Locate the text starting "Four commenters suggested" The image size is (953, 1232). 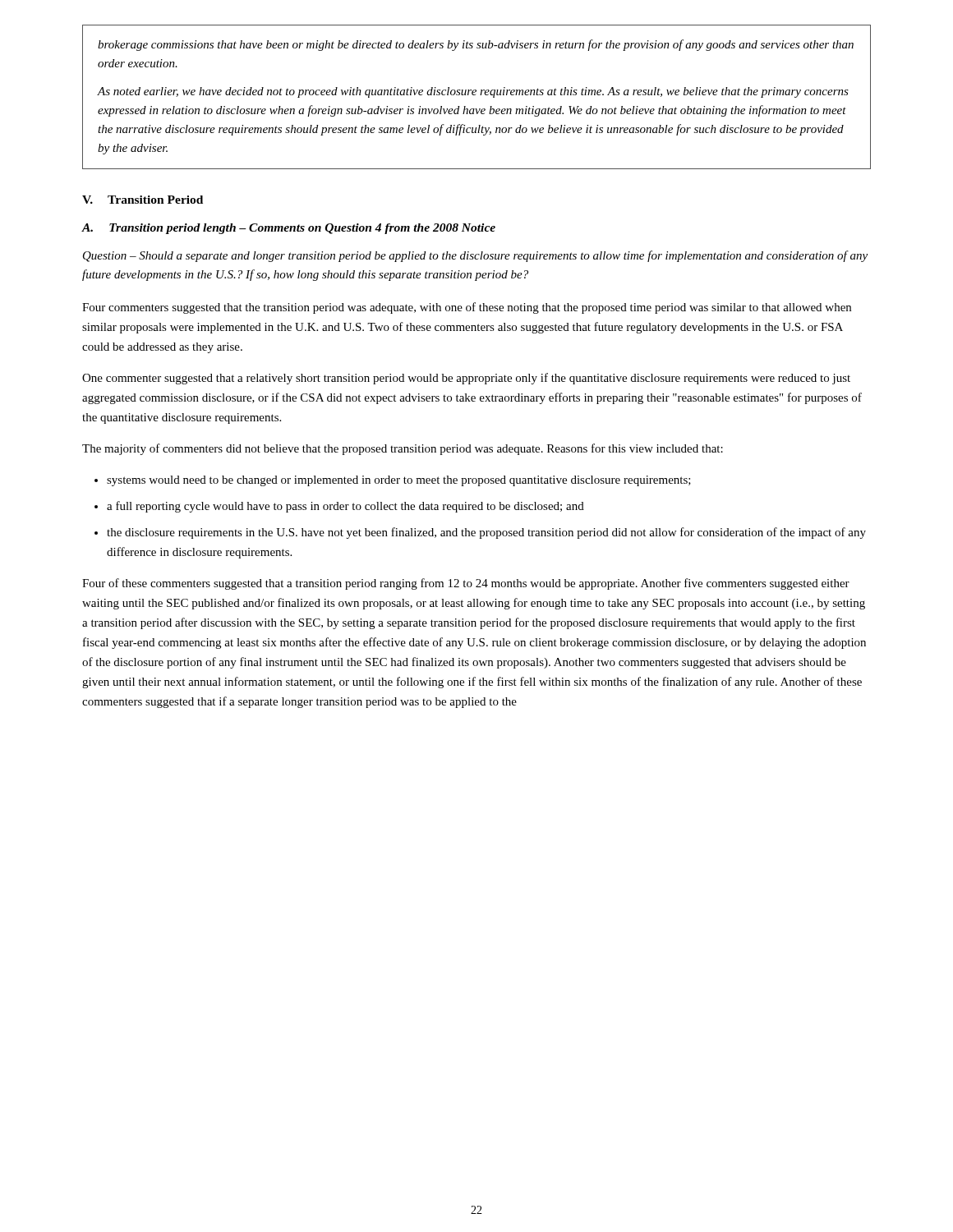467,327
